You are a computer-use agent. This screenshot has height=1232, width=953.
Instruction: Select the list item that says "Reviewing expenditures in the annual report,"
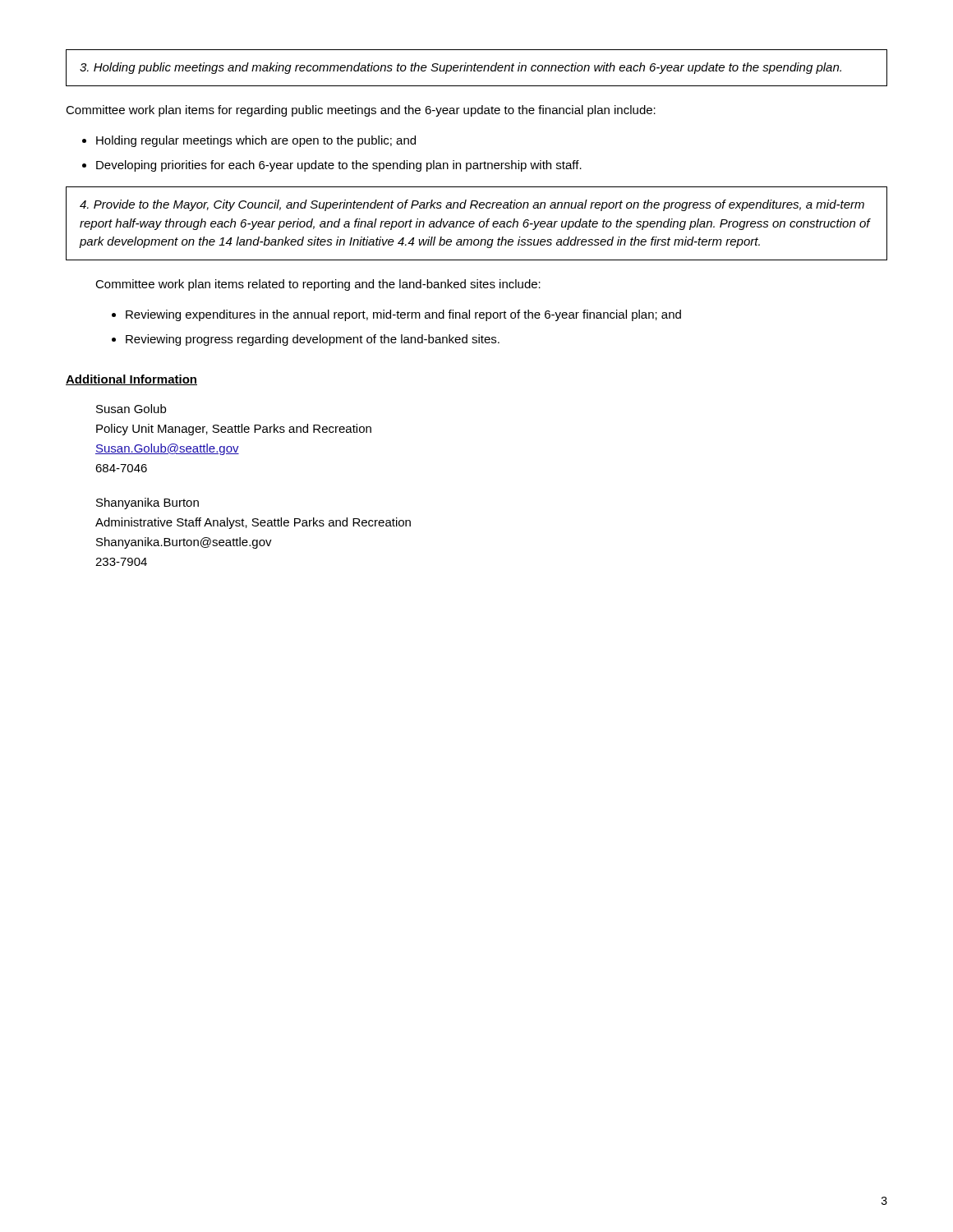coord(403,314)
